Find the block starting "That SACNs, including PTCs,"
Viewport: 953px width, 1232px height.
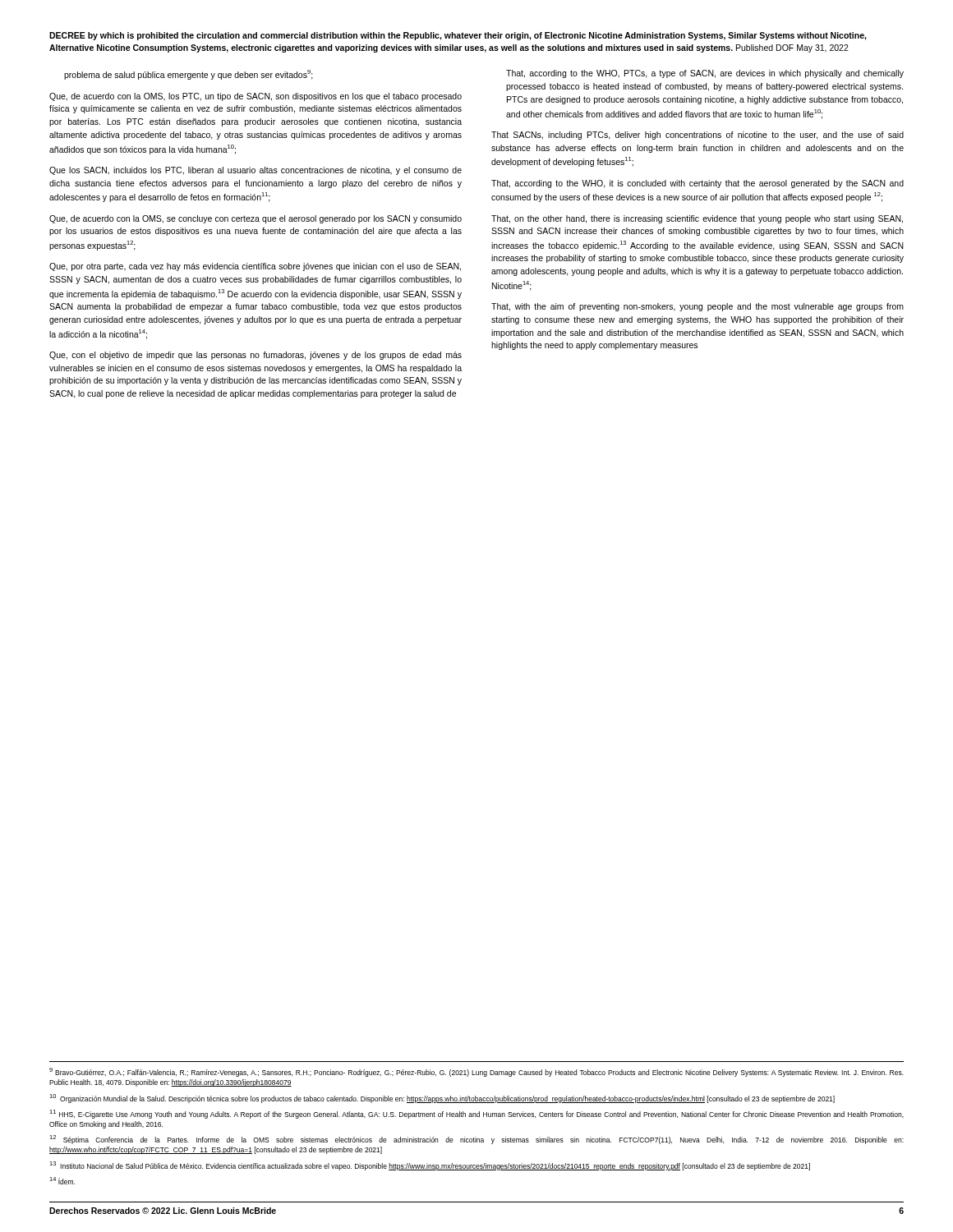(x=698, y=148)
